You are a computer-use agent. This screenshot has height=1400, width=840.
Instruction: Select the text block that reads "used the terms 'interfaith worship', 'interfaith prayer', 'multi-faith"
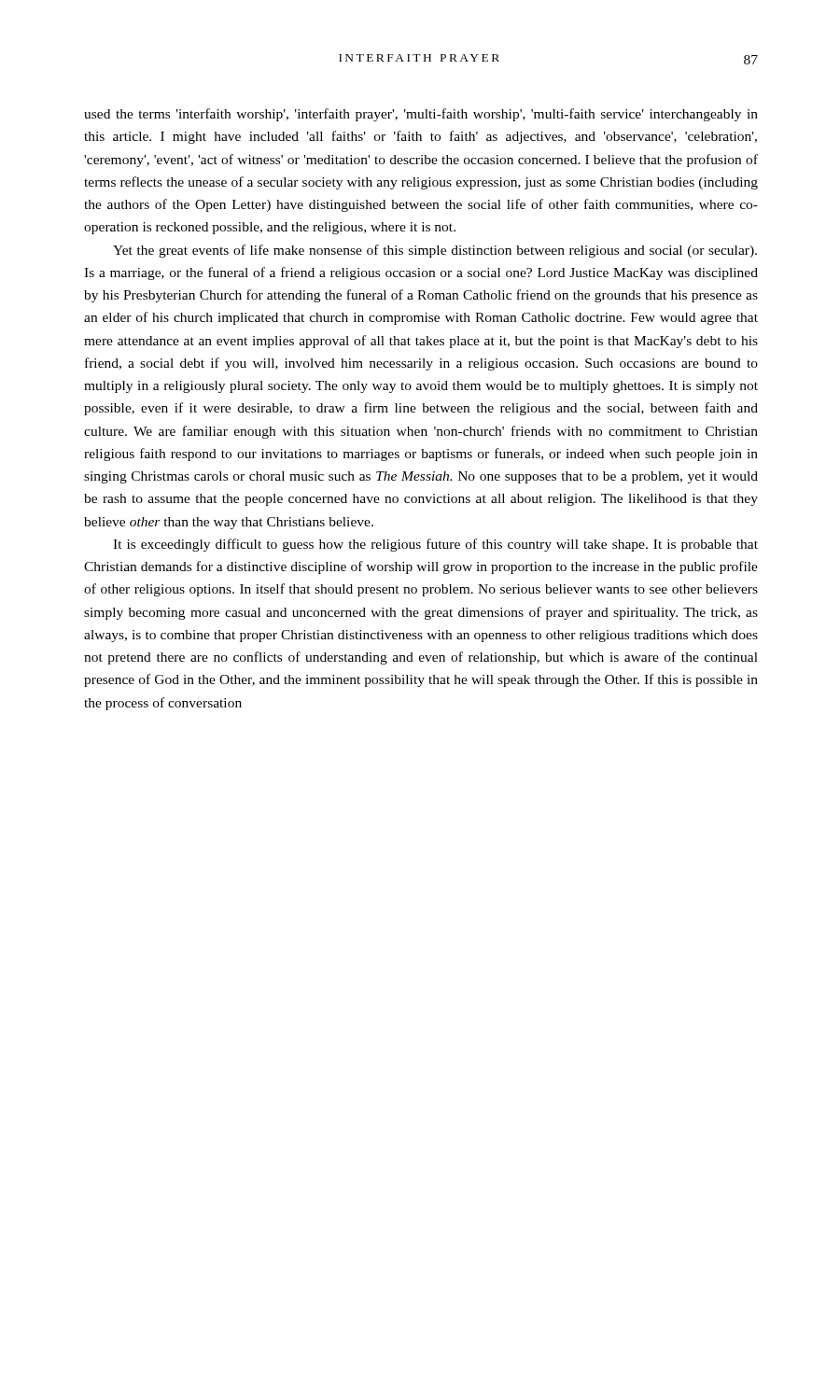pyautogui.click(x=421, y=408)
